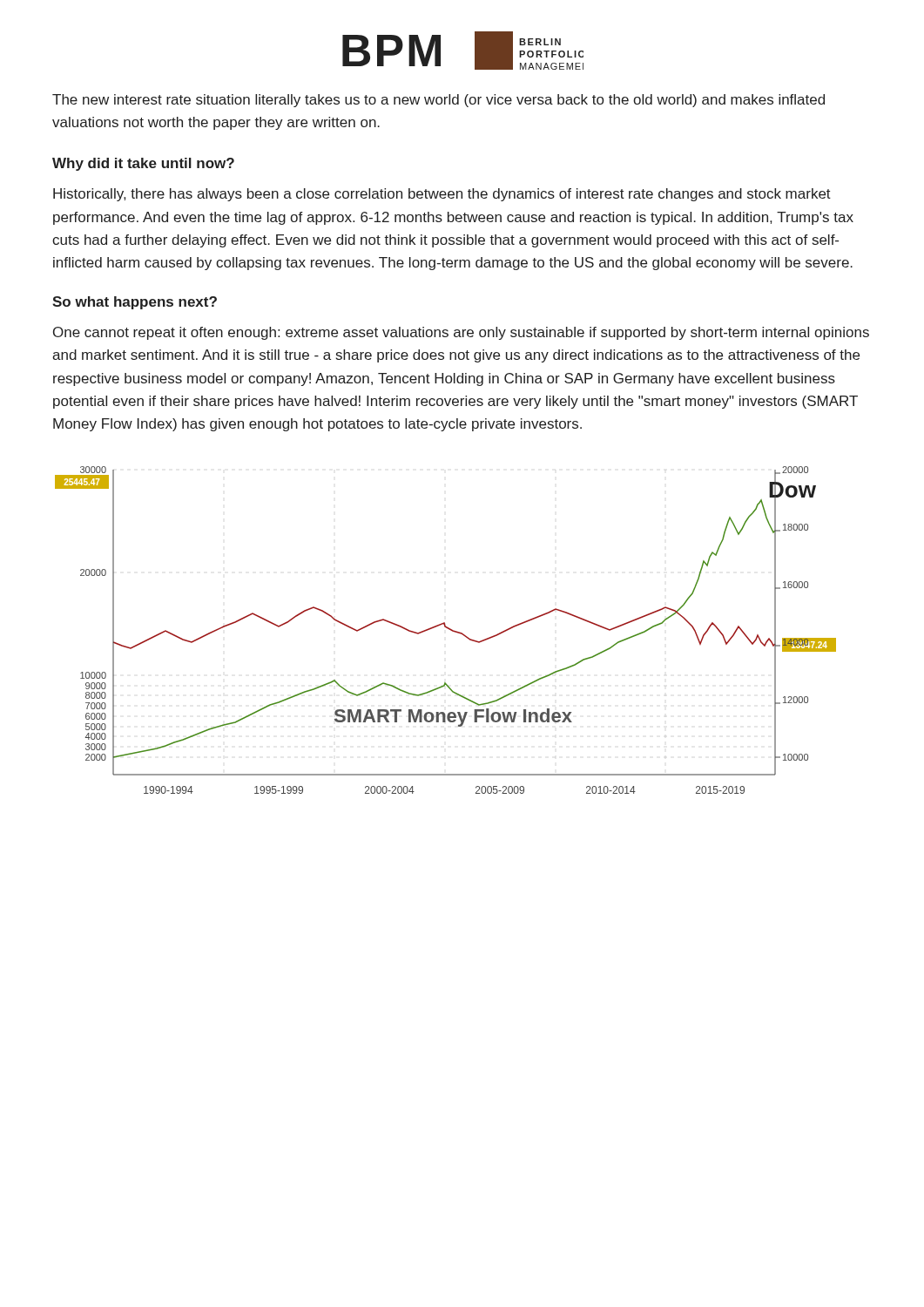Select the logo
The height and width of the screenshot is (1307, 924).
(x=462, y=43)
